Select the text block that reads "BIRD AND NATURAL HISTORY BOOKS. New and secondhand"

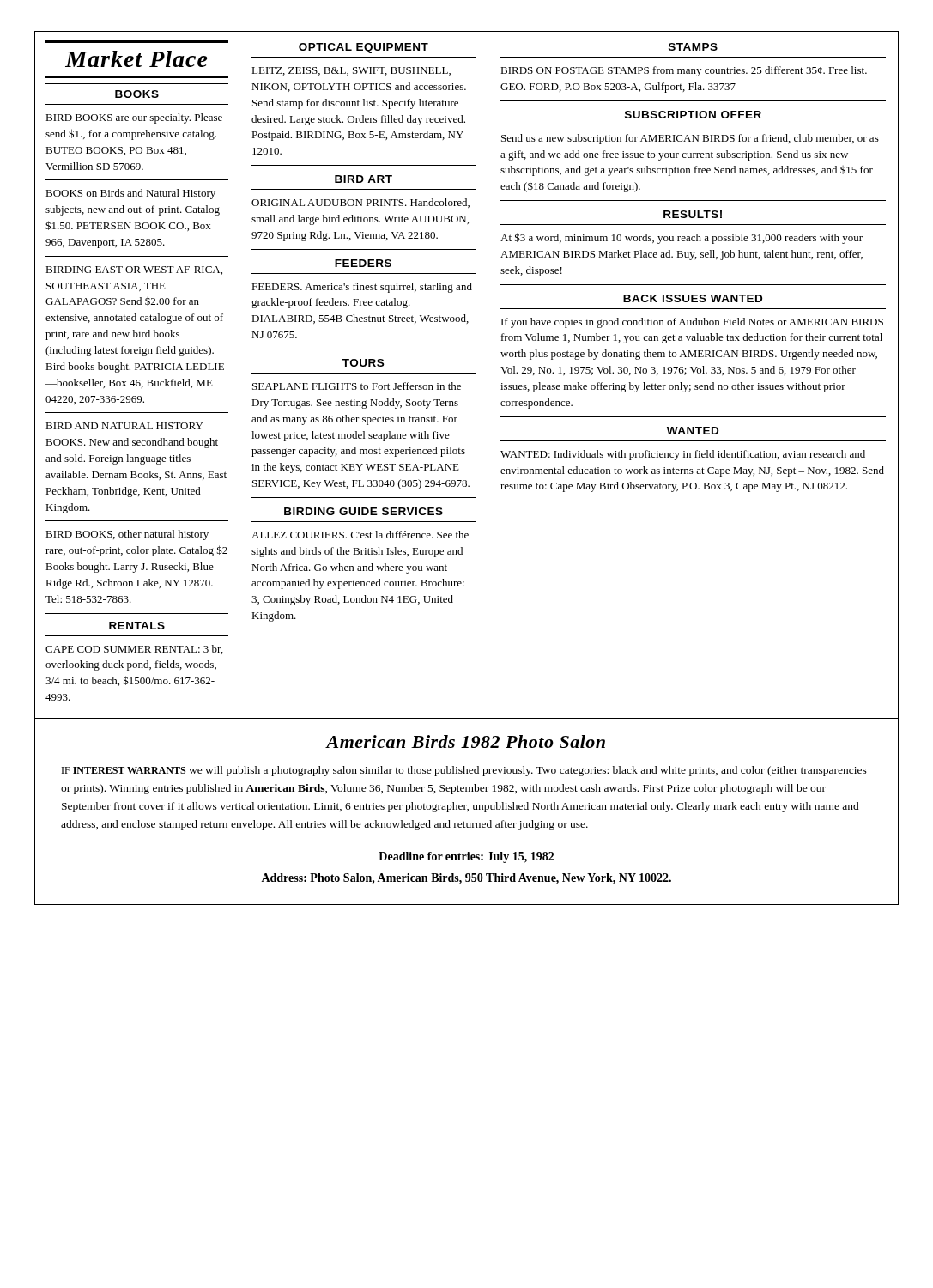[x=136, y=466]
